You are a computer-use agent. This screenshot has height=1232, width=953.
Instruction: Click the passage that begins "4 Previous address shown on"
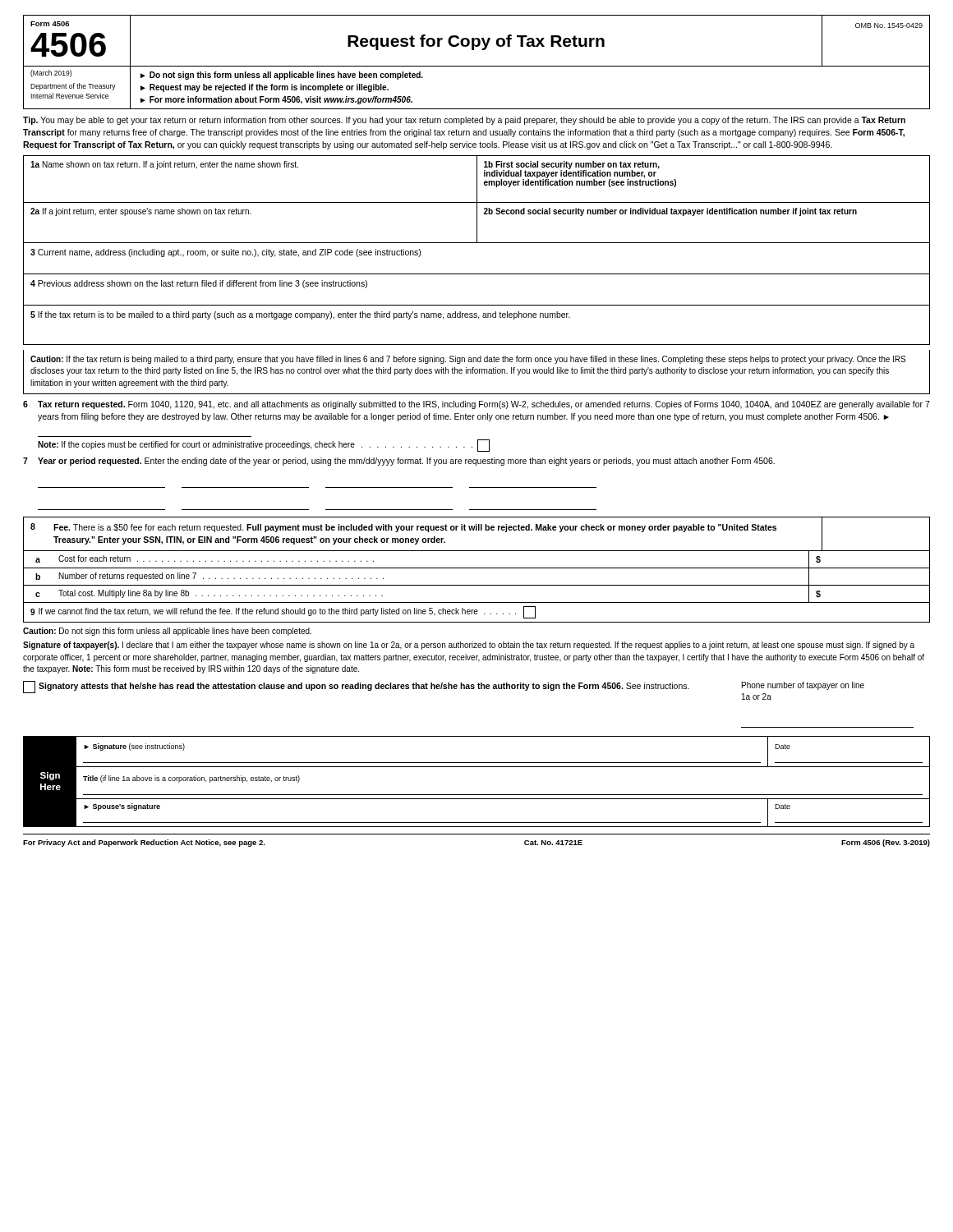[199, 283]
